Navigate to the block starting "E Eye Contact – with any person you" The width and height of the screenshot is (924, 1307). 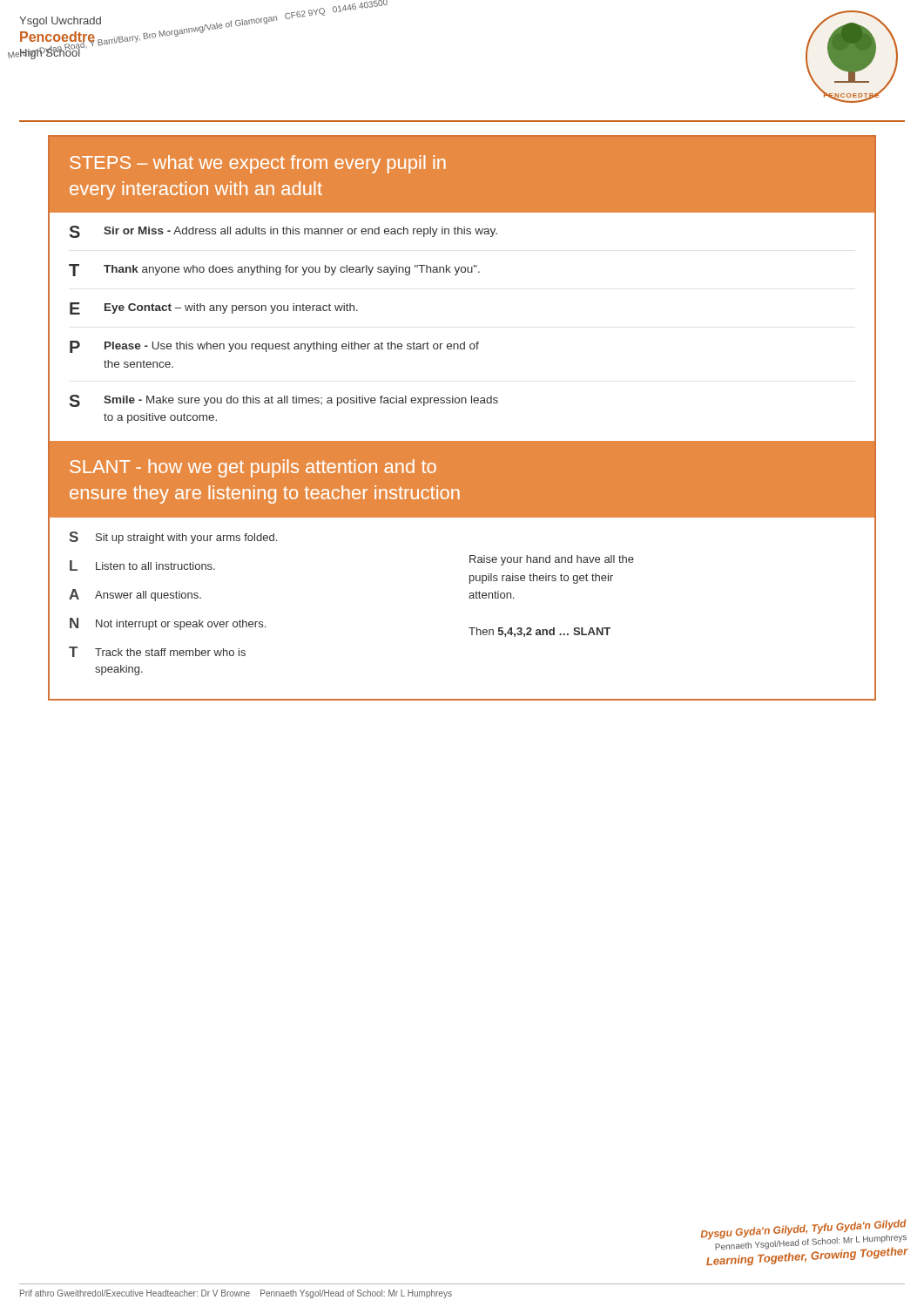pos(214,309)
